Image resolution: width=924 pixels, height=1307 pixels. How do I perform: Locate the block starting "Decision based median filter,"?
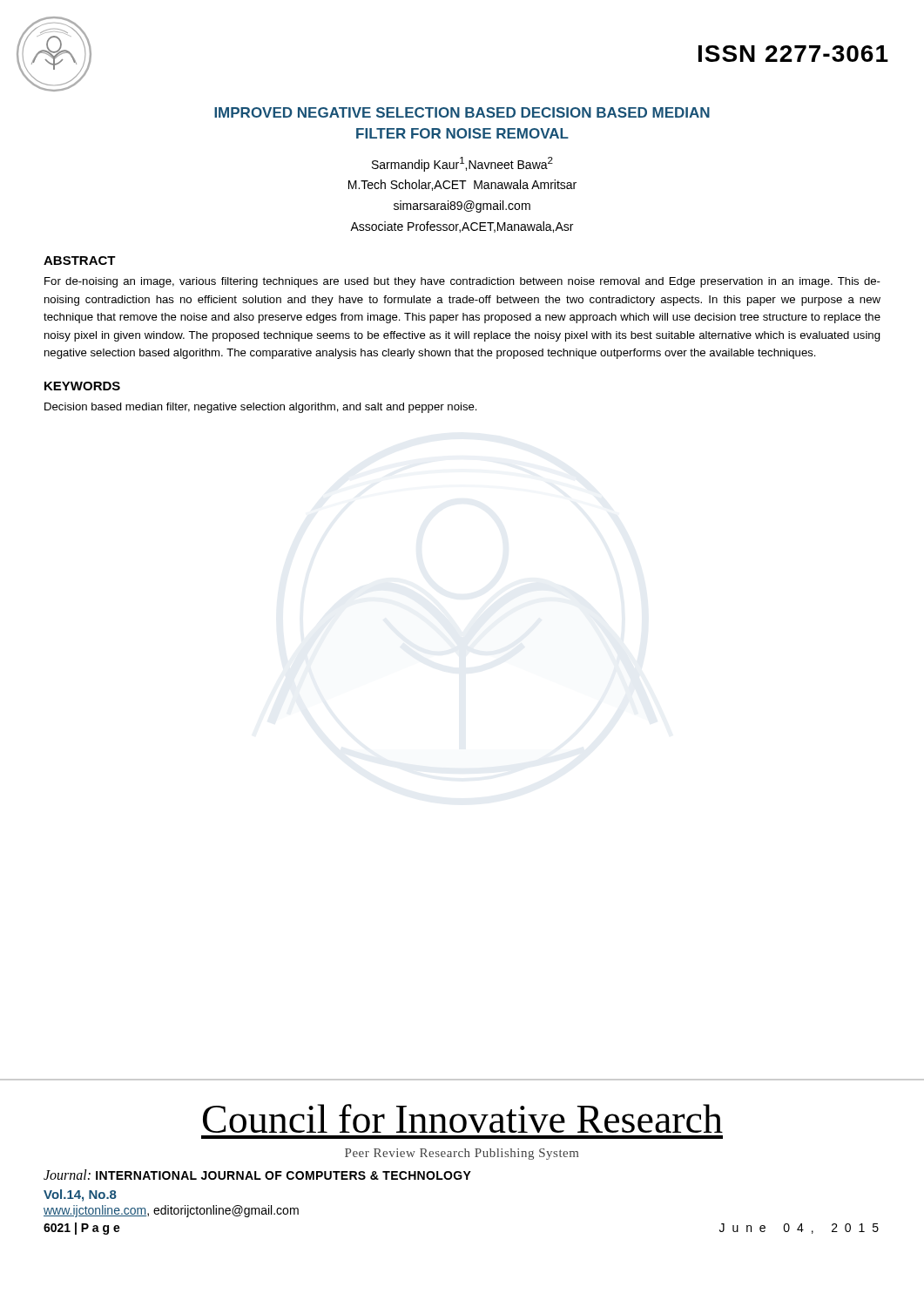(261, 406)
